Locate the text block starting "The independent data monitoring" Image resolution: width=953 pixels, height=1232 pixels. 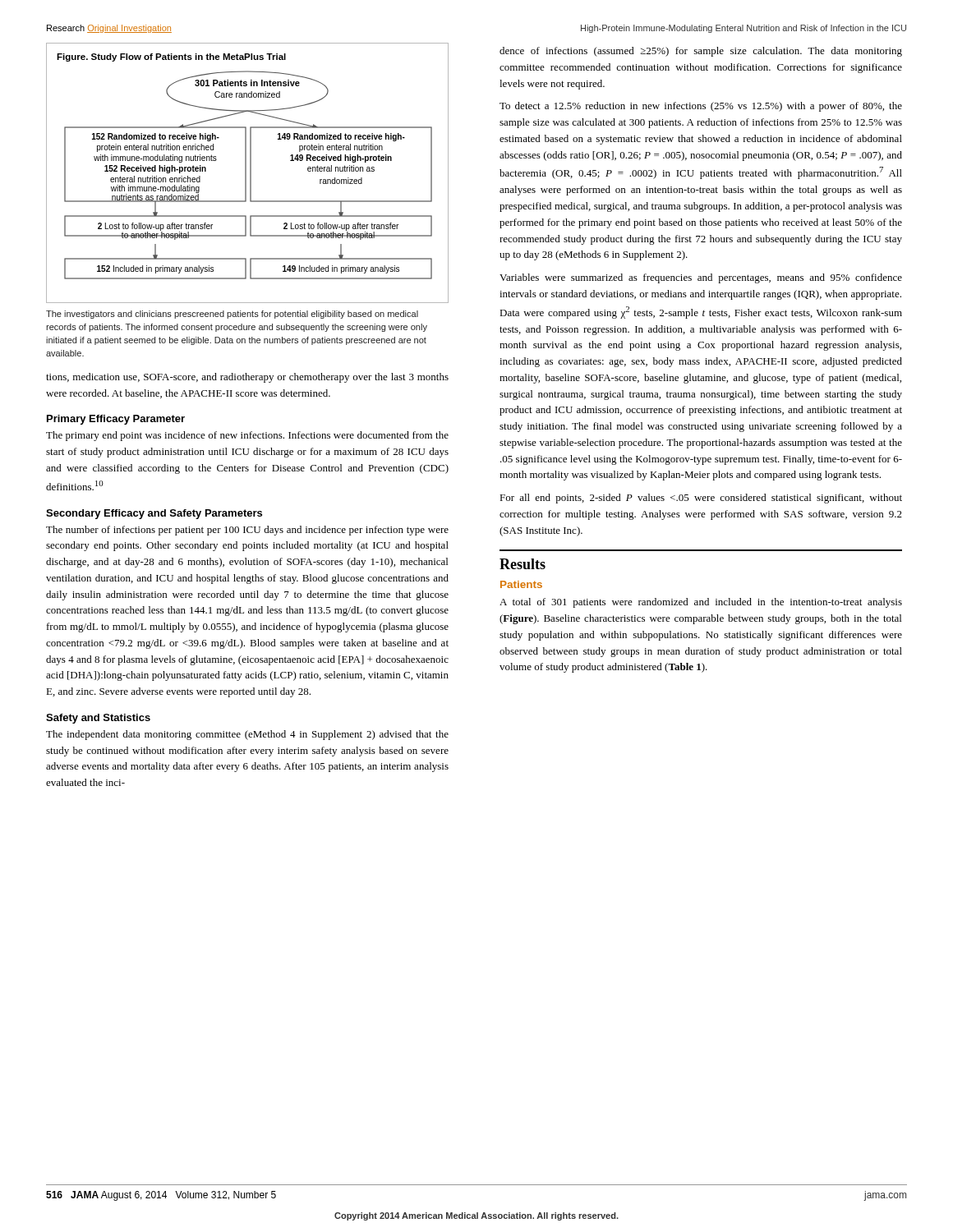pyautogui.click(x=247, y=758)
